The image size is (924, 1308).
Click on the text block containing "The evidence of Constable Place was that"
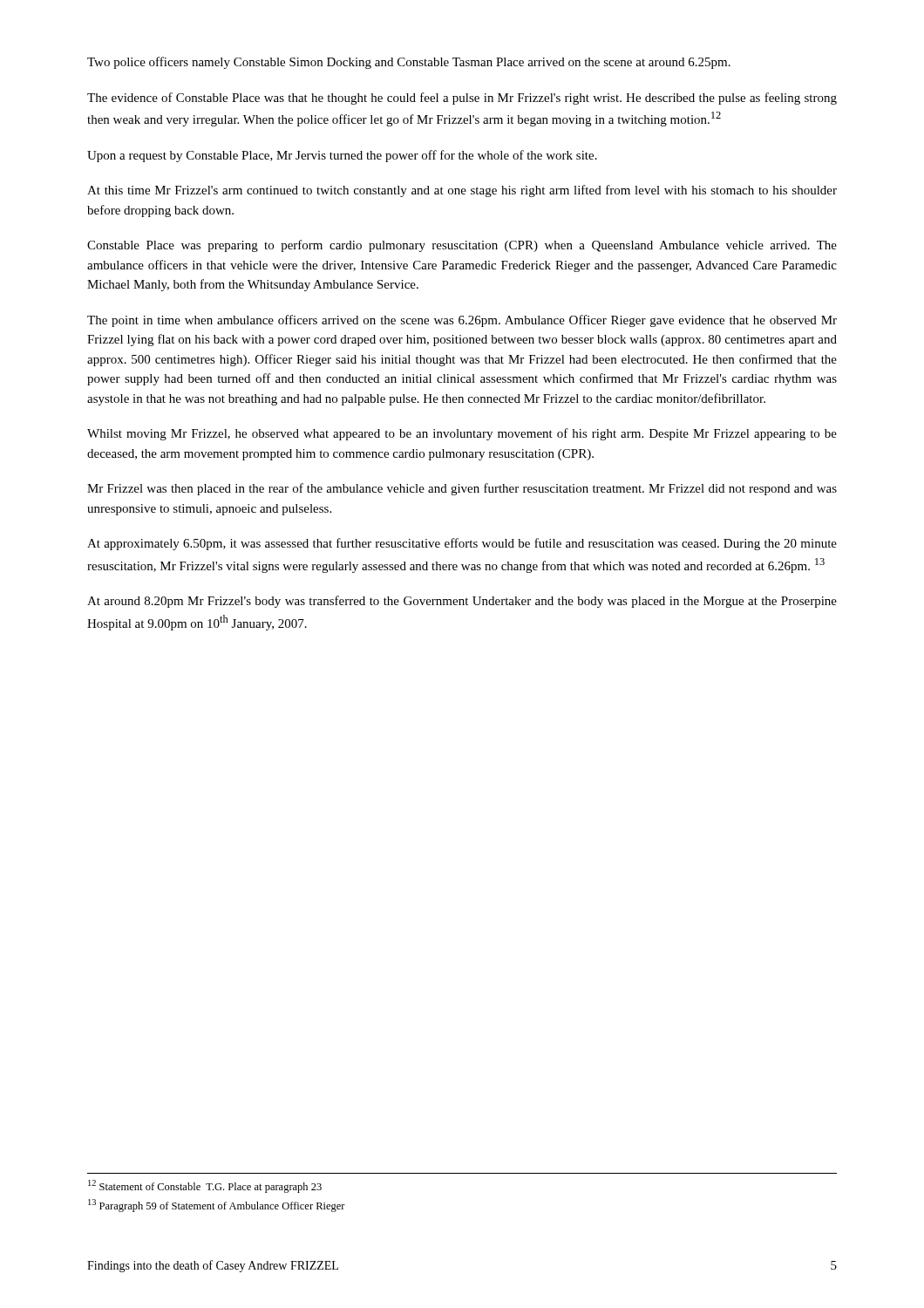click(x=462, y=108)
